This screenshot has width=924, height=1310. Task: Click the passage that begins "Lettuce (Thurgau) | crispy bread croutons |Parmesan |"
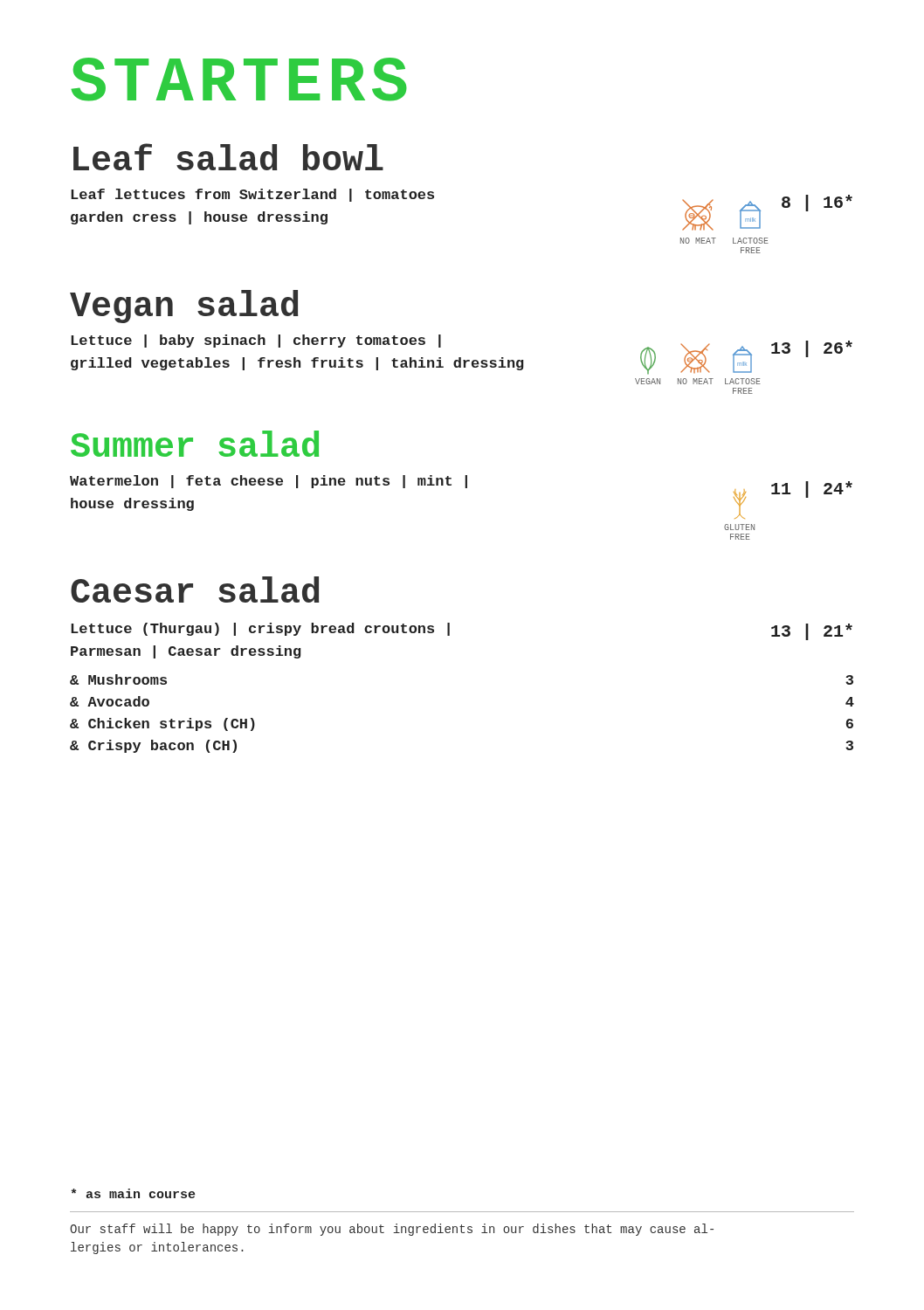coord(411,641)
